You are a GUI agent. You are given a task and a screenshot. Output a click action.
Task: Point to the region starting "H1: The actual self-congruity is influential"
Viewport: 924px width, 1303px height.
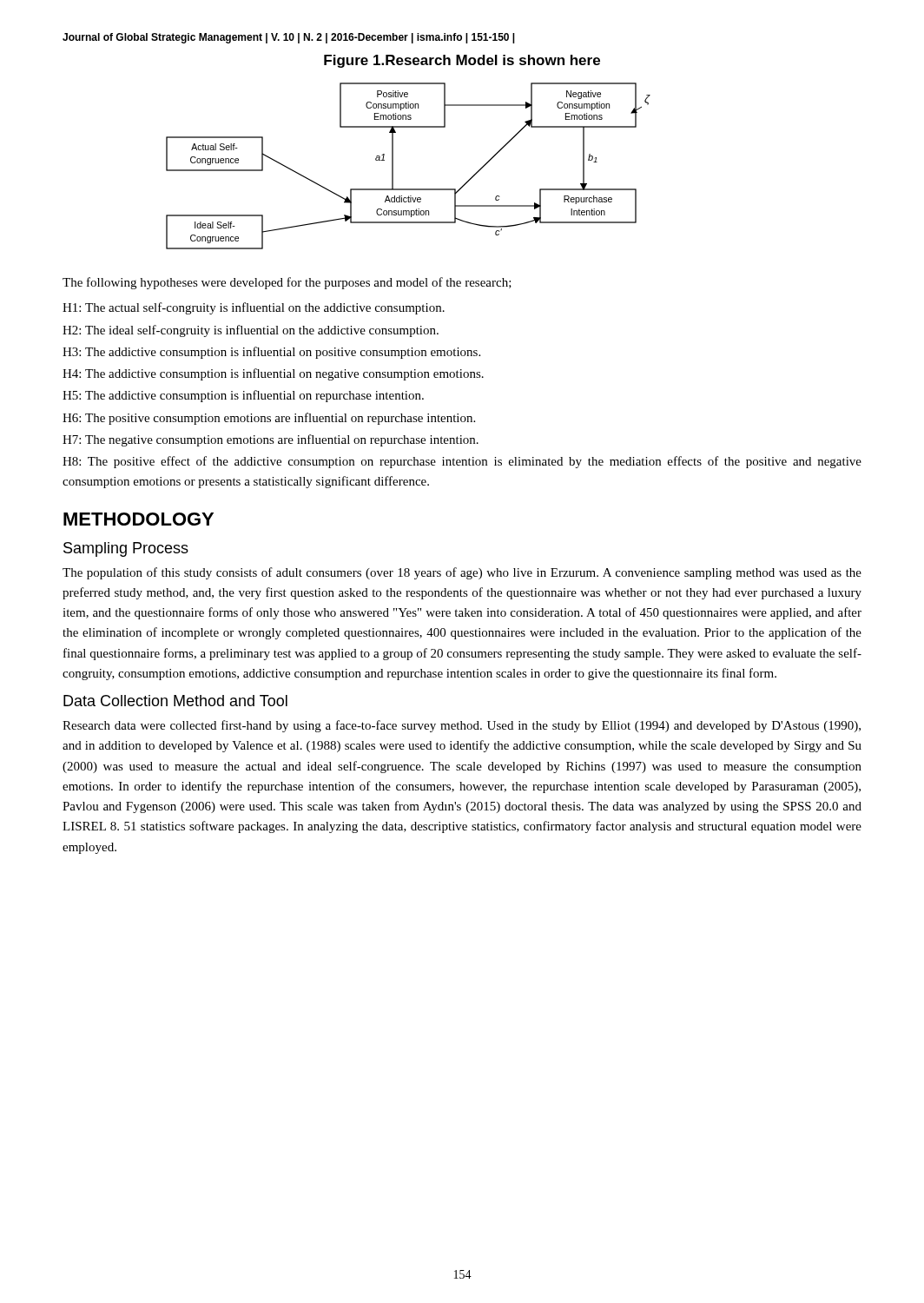(x=254, y=308)
